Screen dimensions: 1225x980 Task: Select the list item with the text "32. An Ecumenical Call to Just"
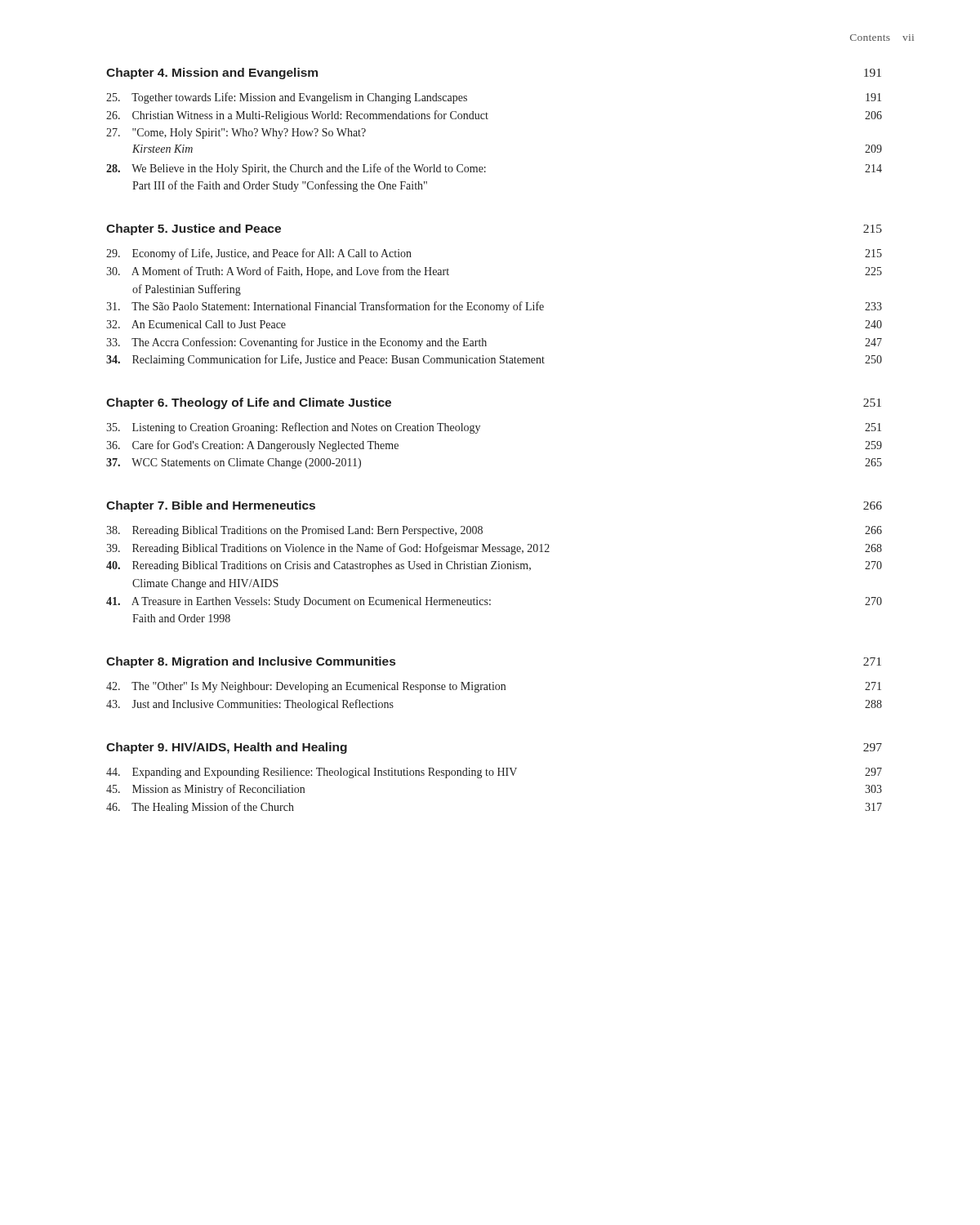[212, 326]
